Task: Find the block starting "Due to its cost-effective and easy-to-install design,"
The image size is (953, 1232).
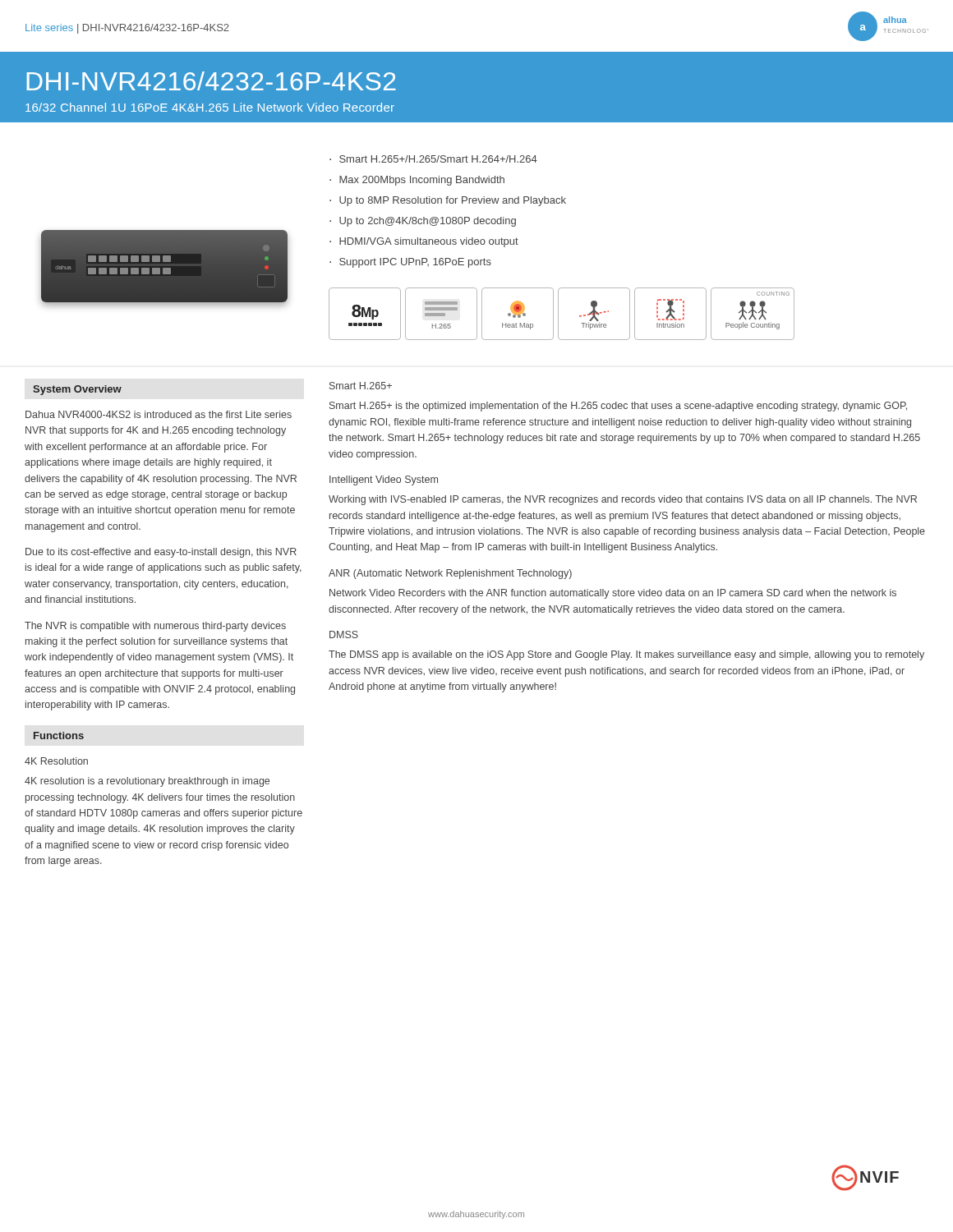Action: click(163, 576)
